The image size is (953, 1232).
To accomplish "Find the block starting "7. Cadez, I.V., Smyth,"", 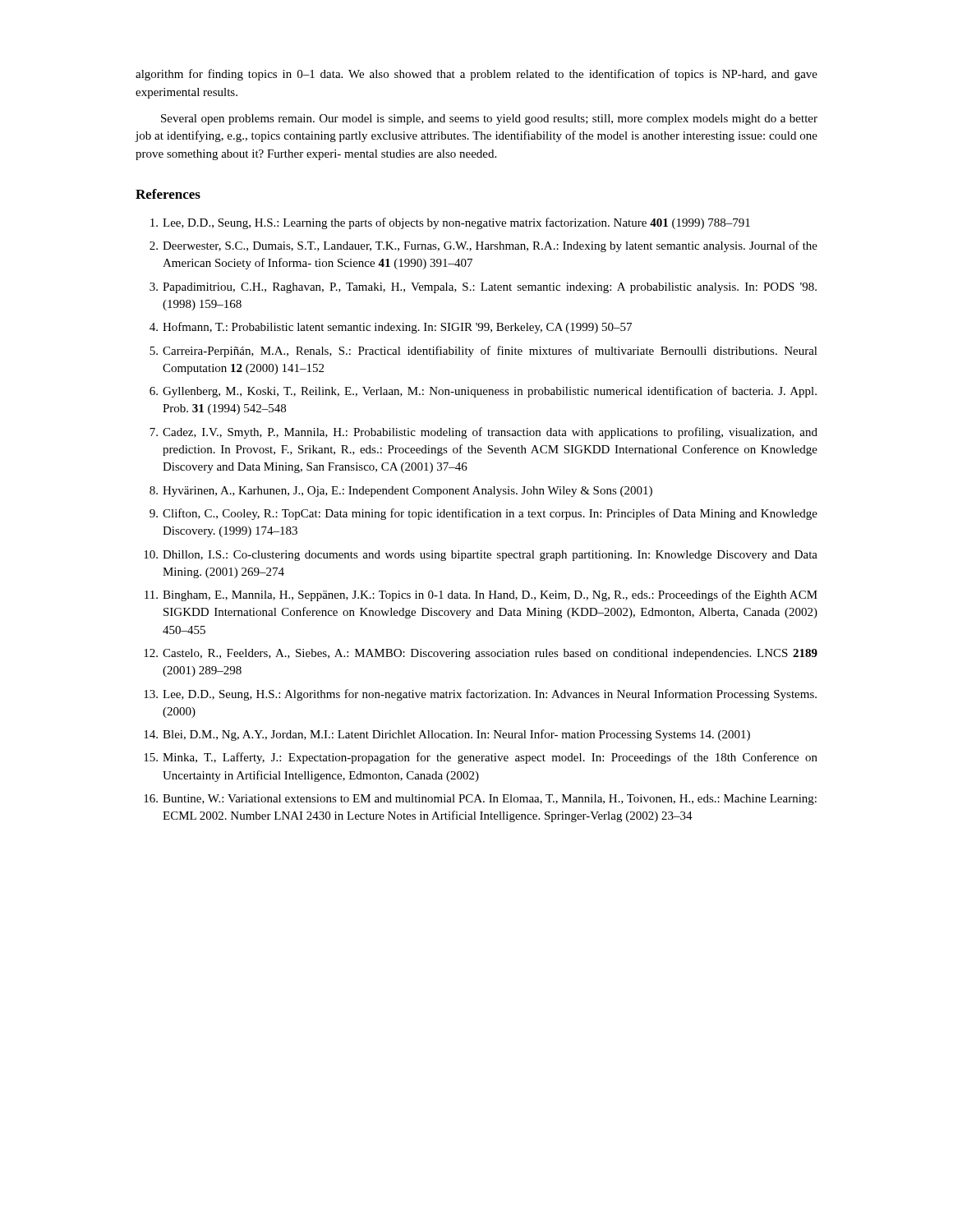I will (x=476, y=450).
